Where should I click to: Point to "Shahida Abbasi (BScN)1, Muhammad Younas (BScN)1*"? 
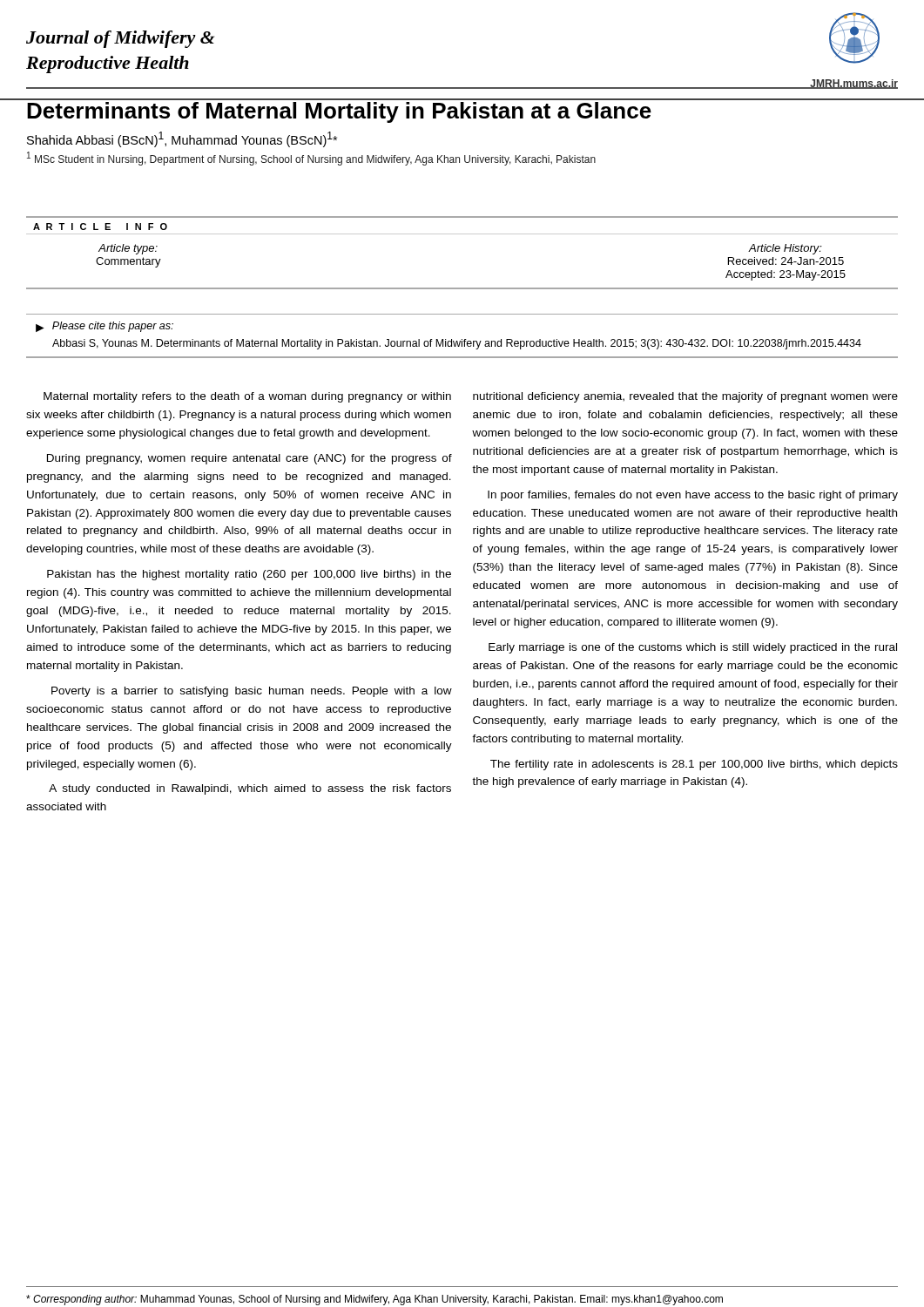pyautogui.click(x=182, y=138)
